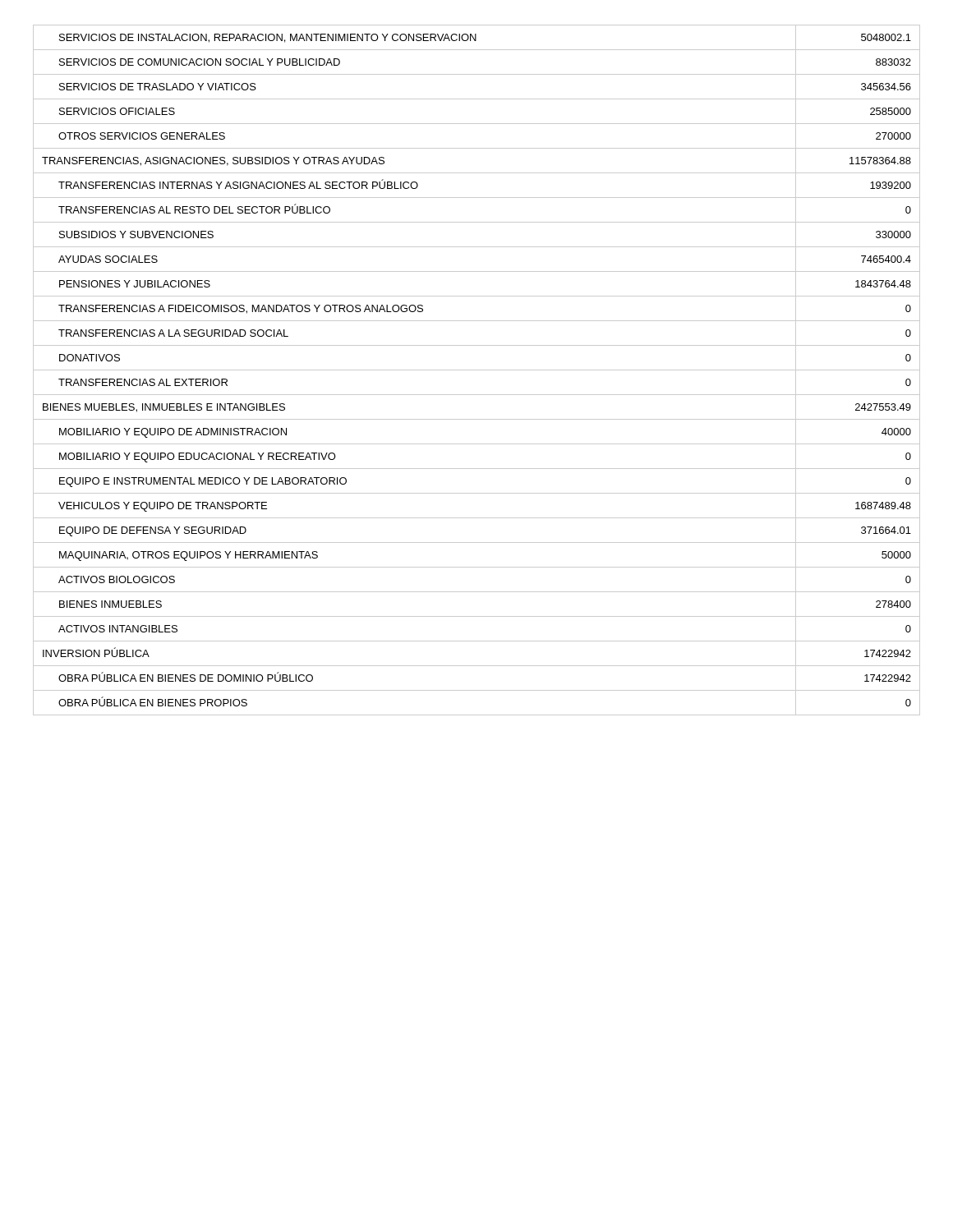Find the table that mentions "MAQUINARIA, OTROS EQUIPOS"

point(476,370)
